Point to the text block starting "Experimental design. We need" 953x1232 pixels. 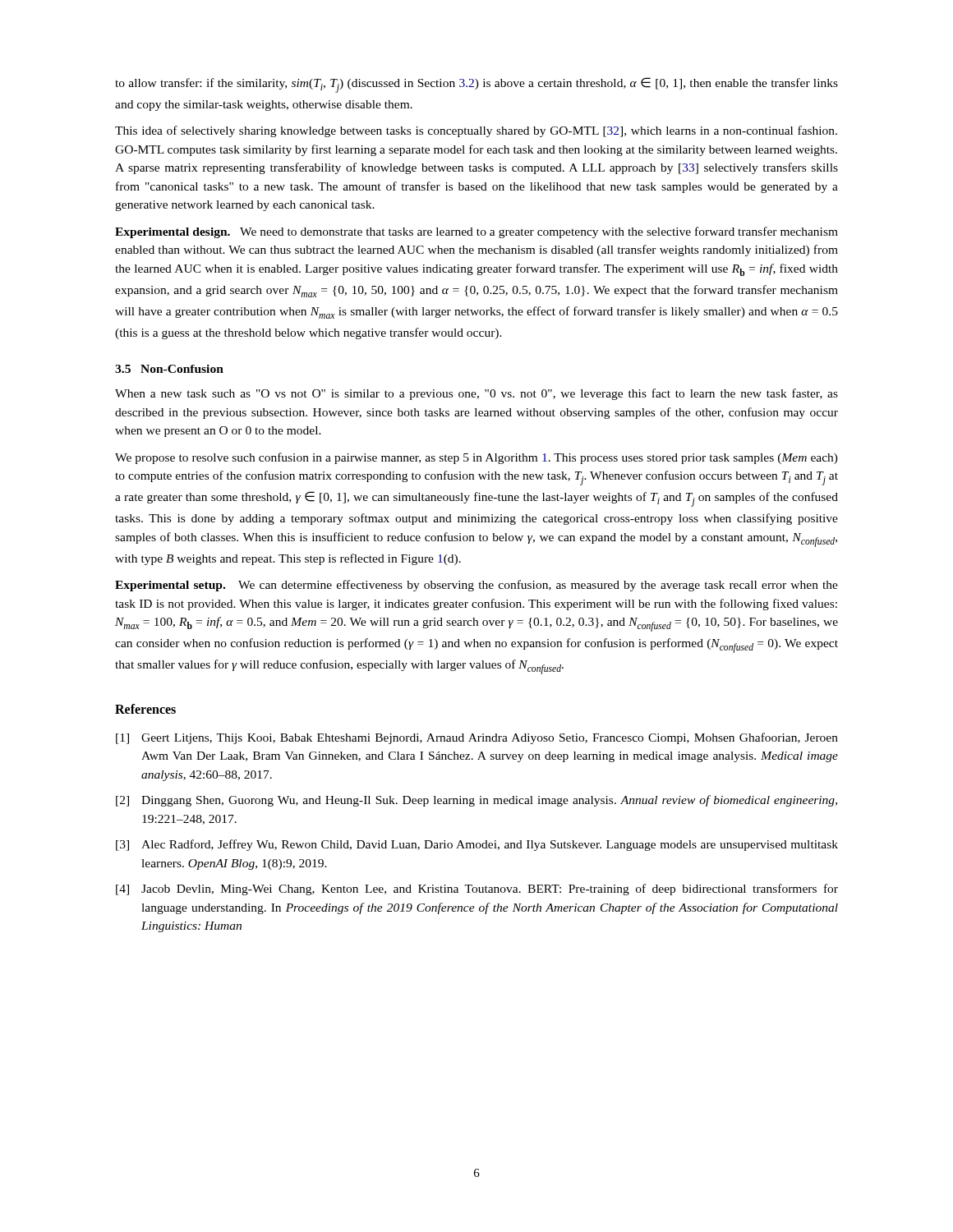(x=476, y=282)
